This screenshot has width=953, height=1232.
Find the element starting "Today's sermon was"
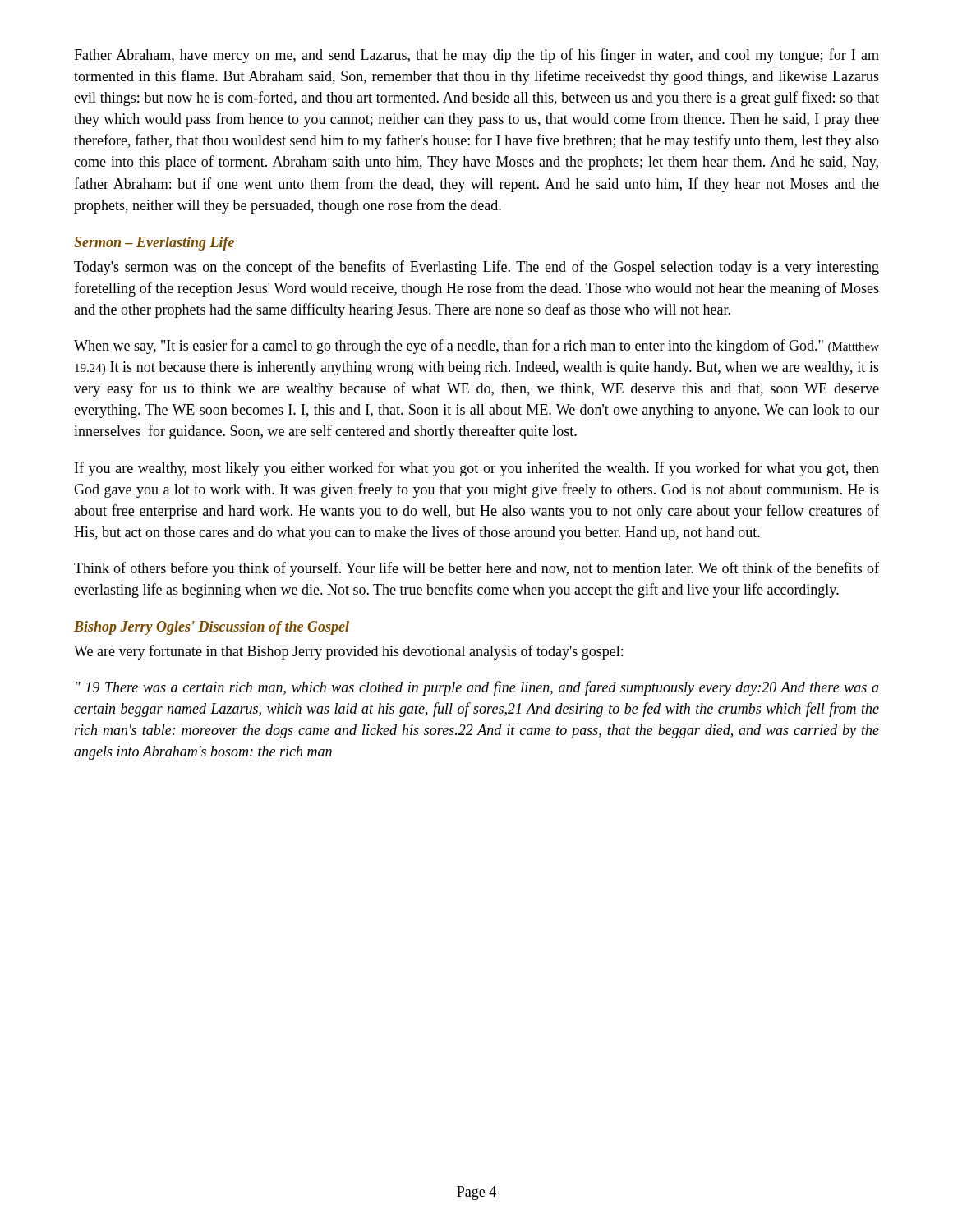[x=476, y=288]
